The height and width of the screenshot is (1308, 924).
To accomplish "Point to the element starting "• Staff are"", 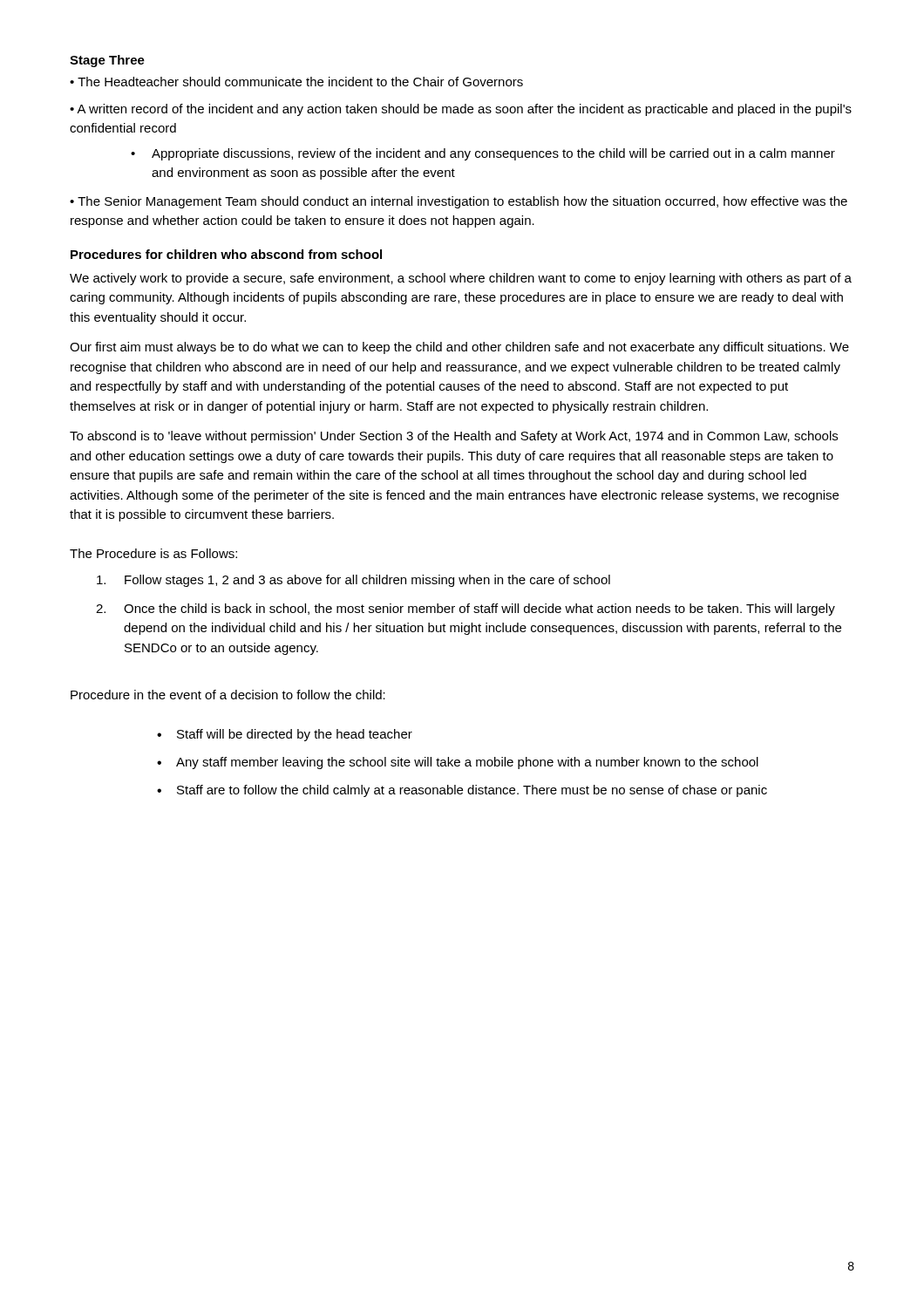I will pos(462,790).
